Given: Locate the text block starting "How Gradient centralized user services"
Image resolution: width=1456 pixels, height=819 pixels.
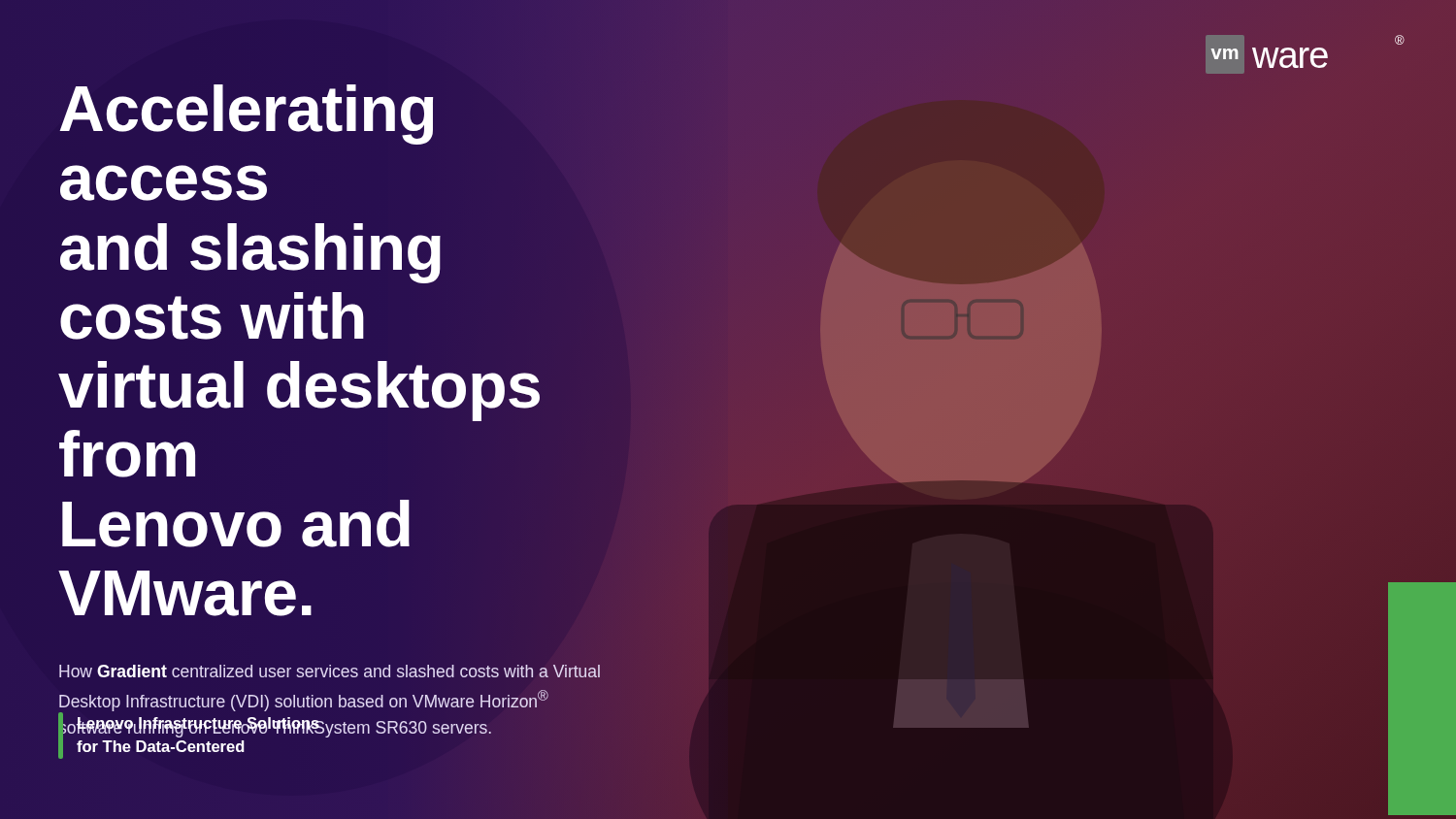Looking at the screenshot, I should pos(329,700).
